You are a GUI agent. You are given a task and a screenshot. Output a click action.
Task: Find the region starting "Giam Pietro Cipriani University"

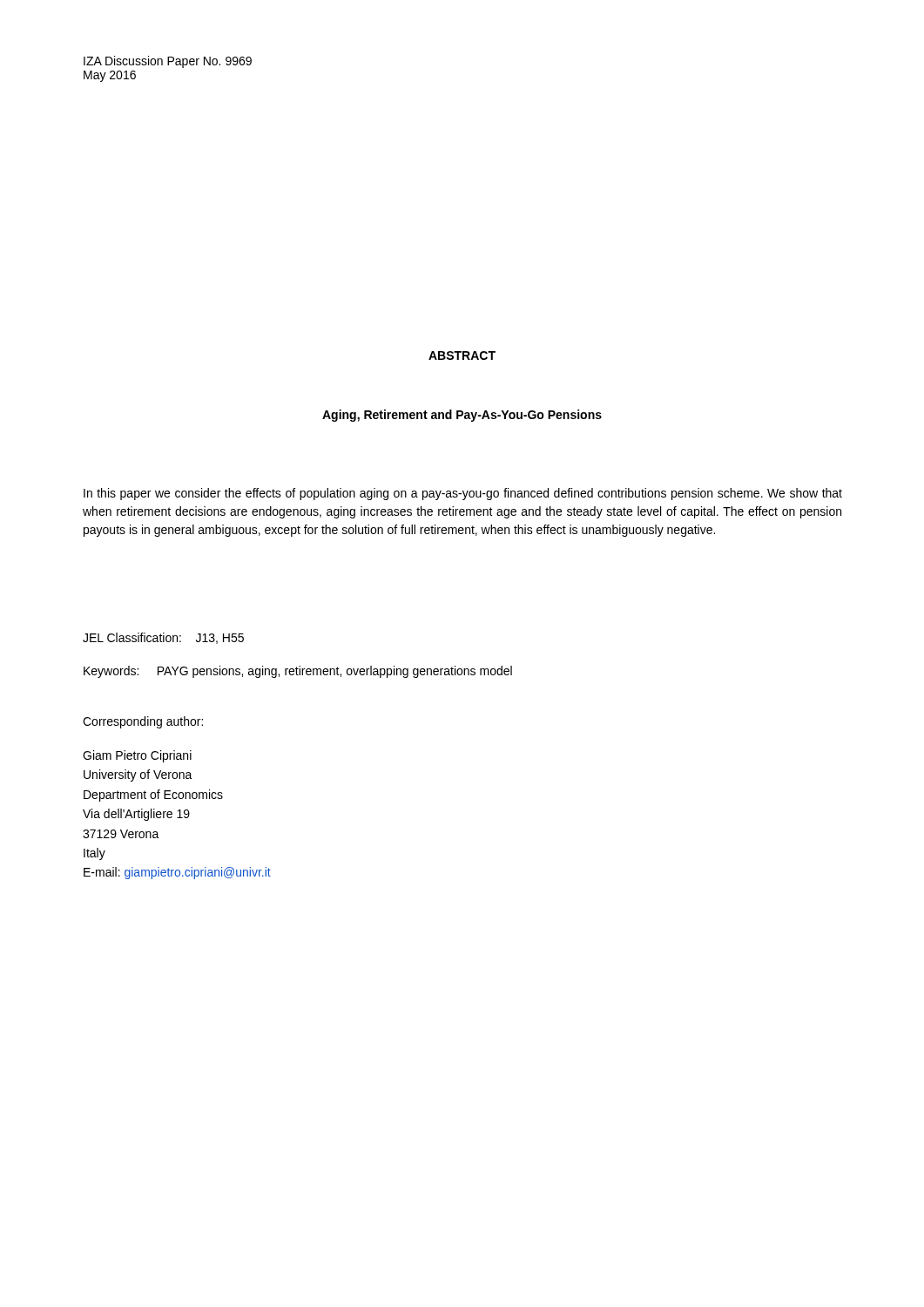pos(177,814)
